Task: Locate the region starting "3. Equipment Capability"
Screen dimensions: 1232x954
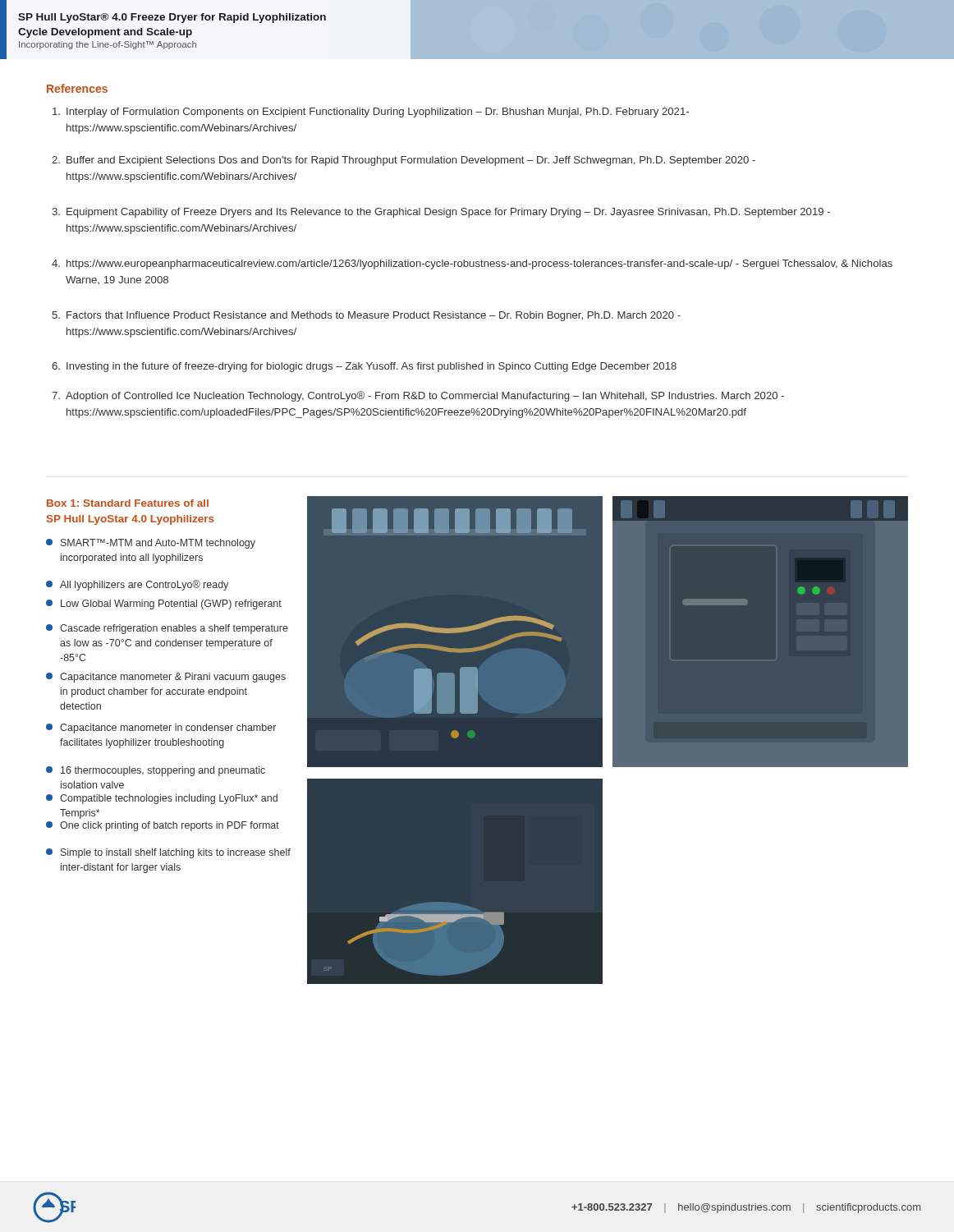Action: [477, 220]
